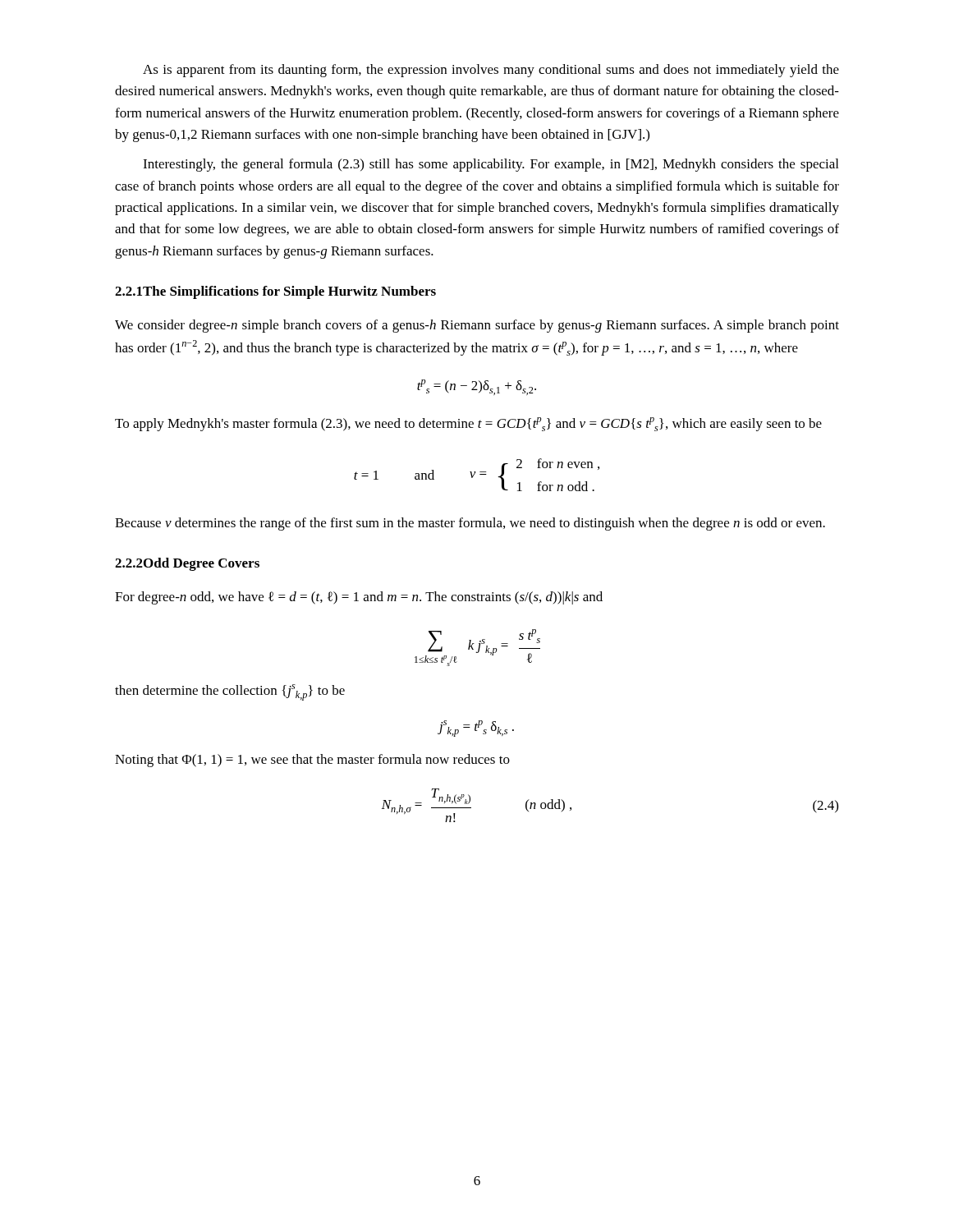Find the text block containing "To apply Mednykh's master formula"
954x1232 pixels.
click(477, 424)
